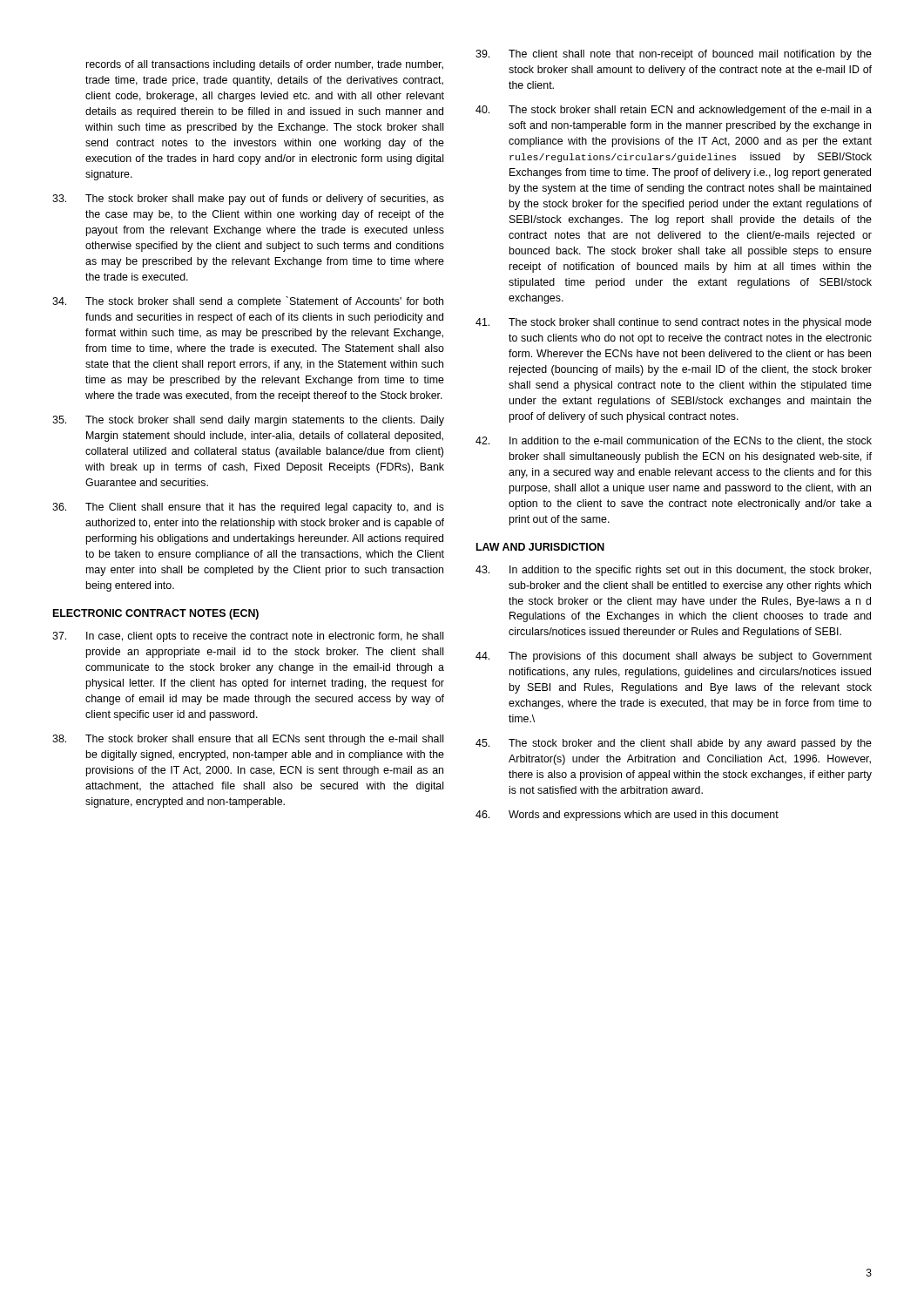Navigate to the region starting "43. In addition to the specific rights set"
This screenshot has height=1307, width=924.
point(674,602)
